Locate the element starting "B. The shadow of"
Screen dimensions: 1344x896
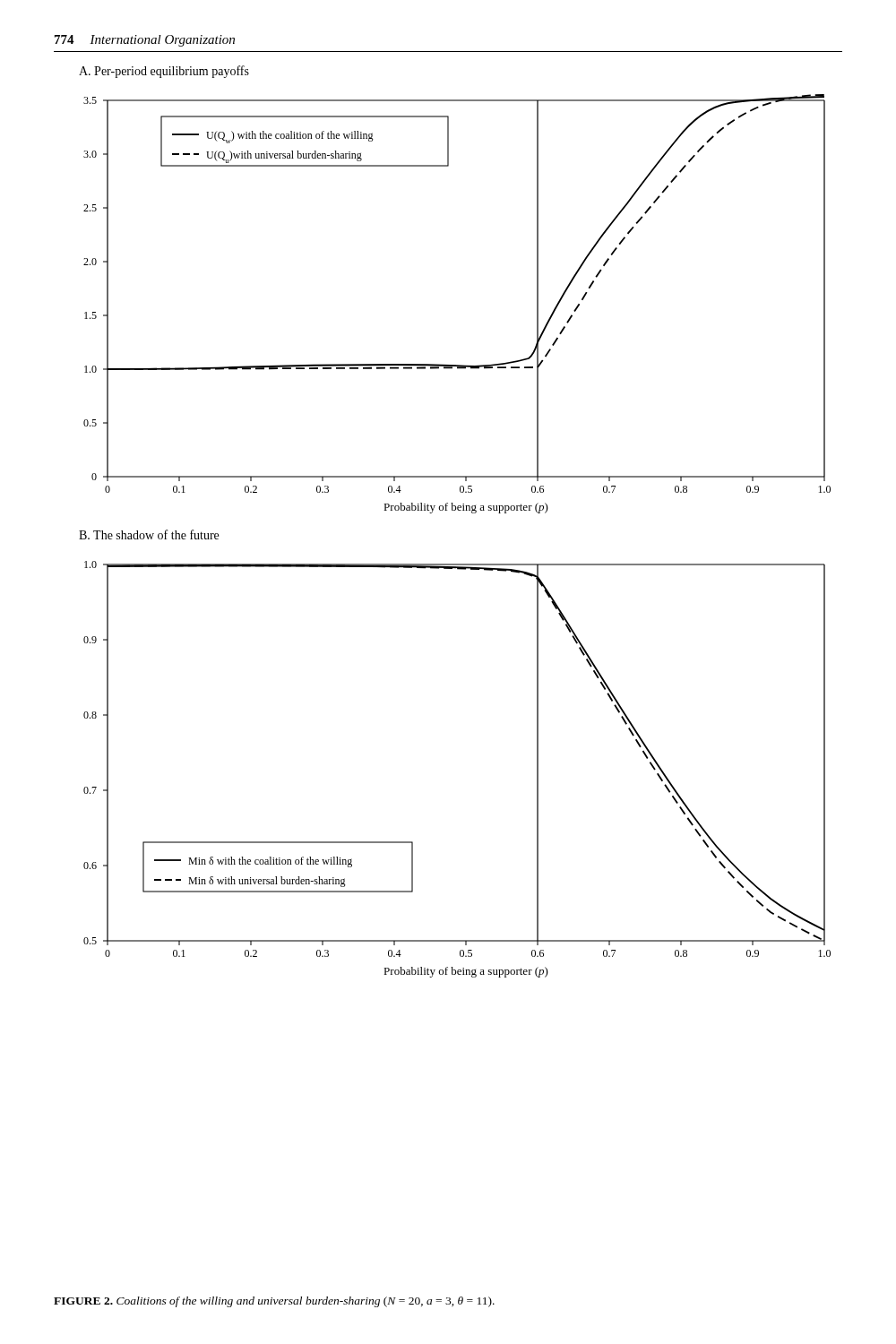(149, 535)
